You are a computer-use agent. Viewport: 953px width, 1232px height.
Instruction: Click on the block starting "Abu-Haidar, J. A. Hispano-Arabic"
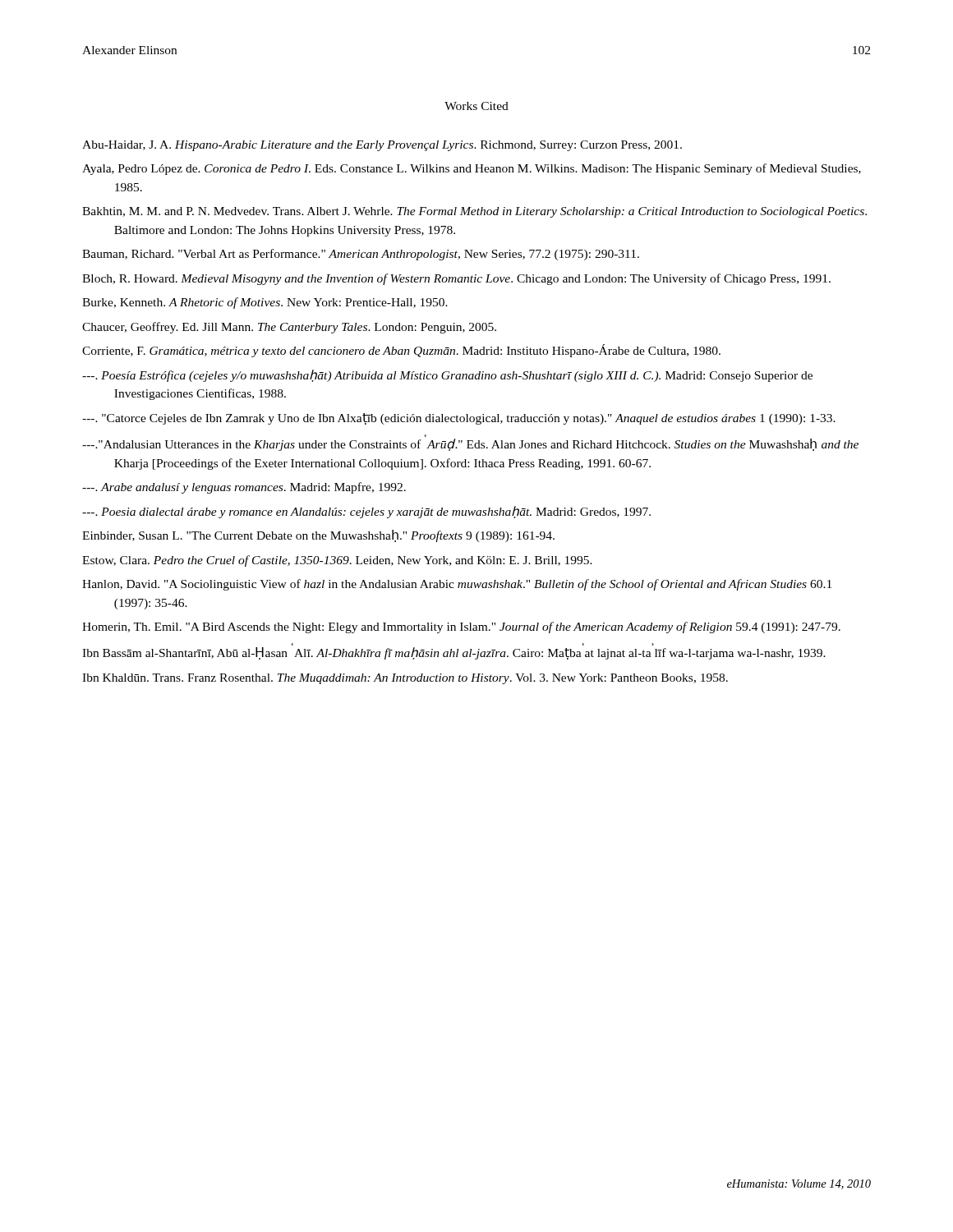[x=382, y=144]
